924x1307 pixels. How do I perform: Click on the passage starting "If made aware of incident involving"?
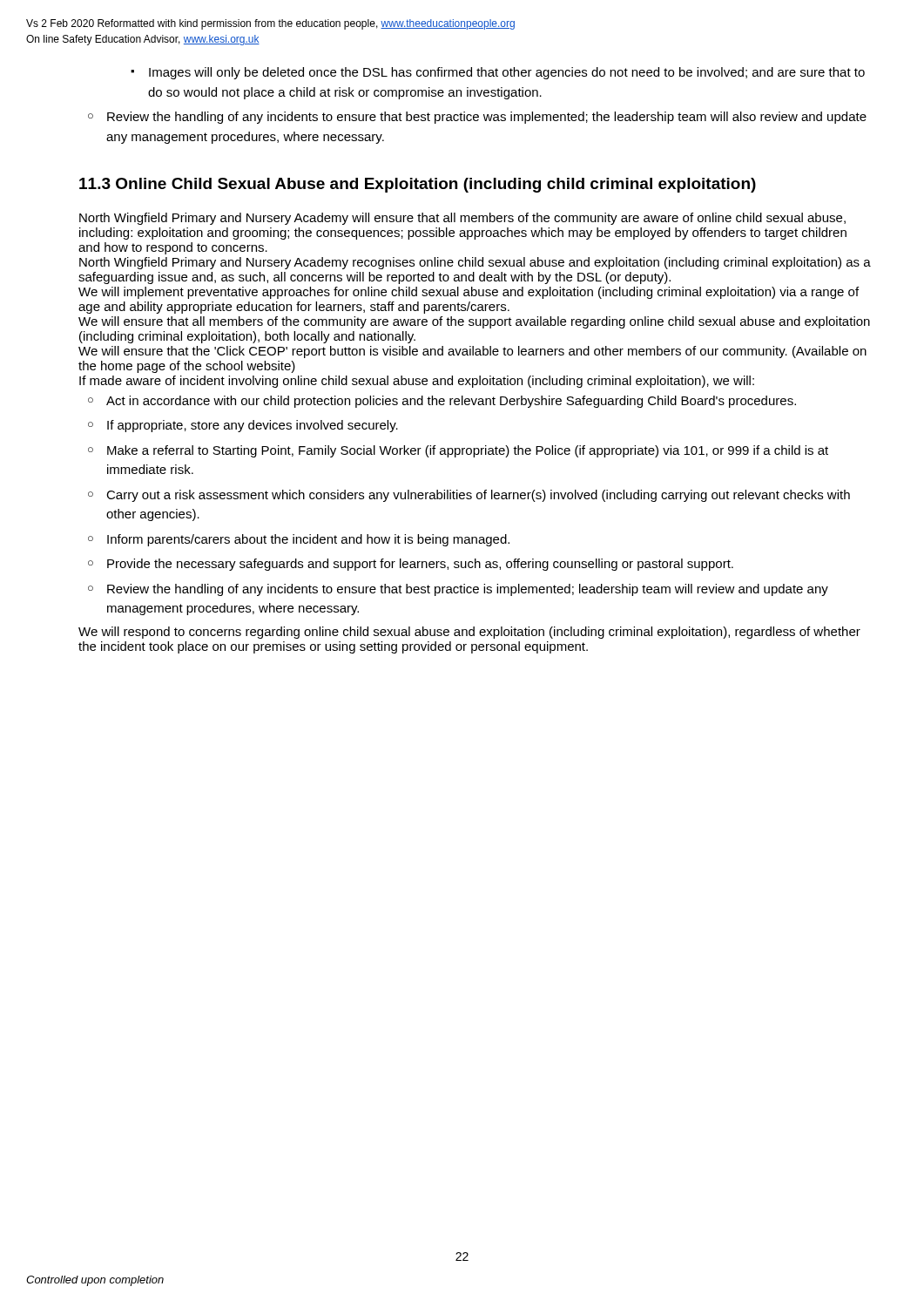[475, 495]
